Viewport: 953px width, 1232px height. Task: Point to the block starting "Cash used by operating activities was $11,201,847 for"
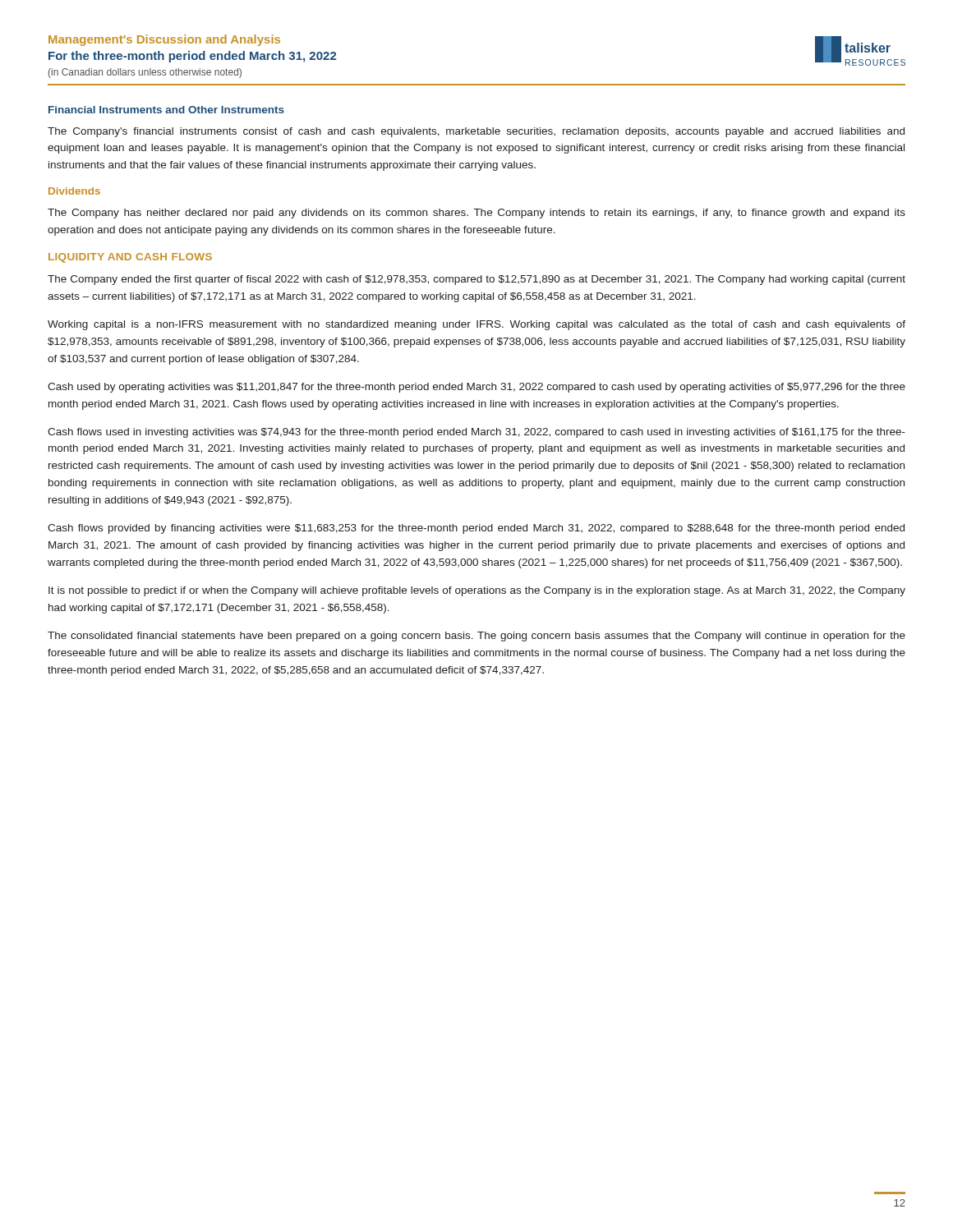click(x=476, y=395)
